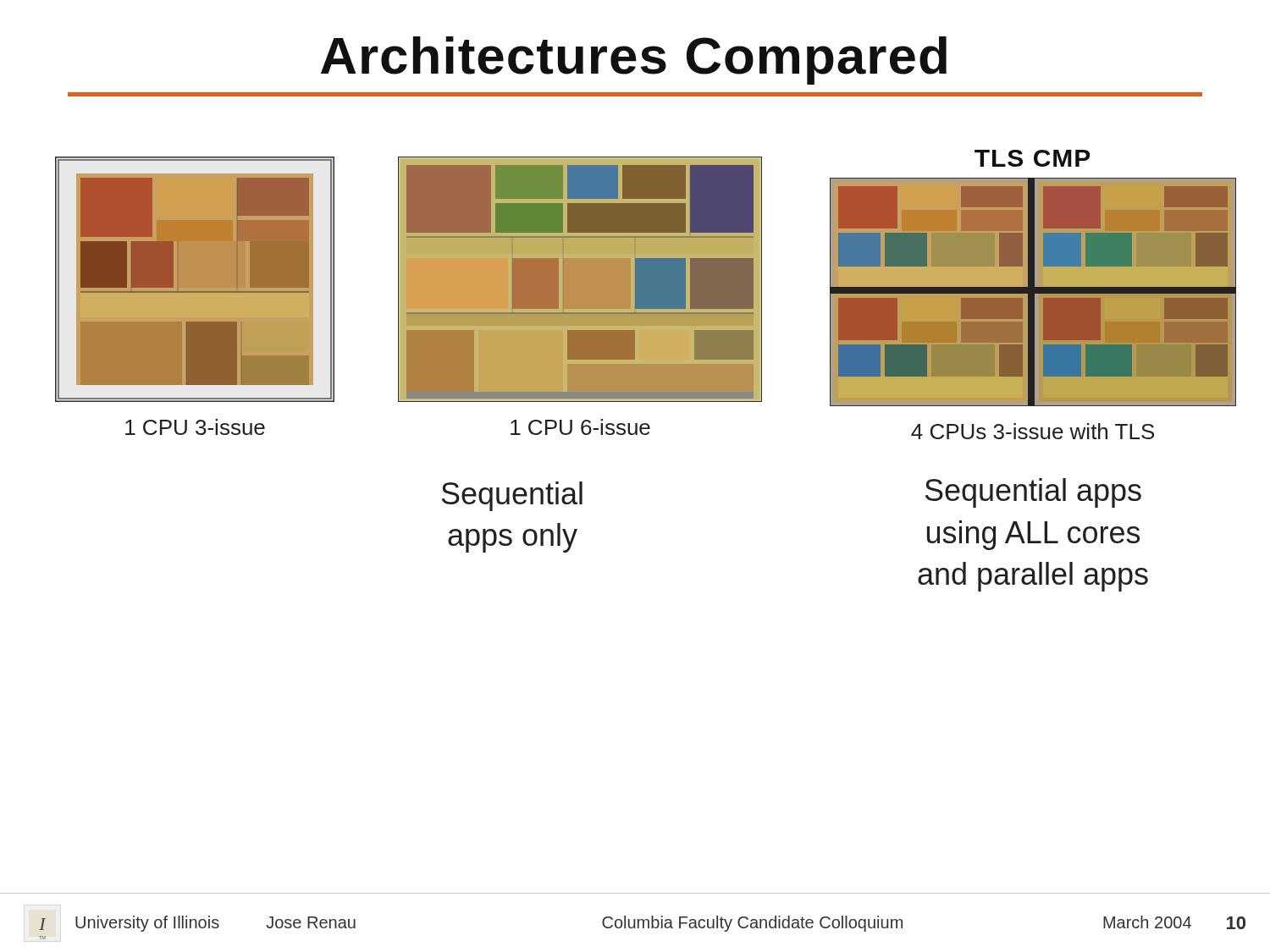Find the caption containing "1 CPU 3-issue"
The image size is (1270, 952).
[x=195, y=427]
